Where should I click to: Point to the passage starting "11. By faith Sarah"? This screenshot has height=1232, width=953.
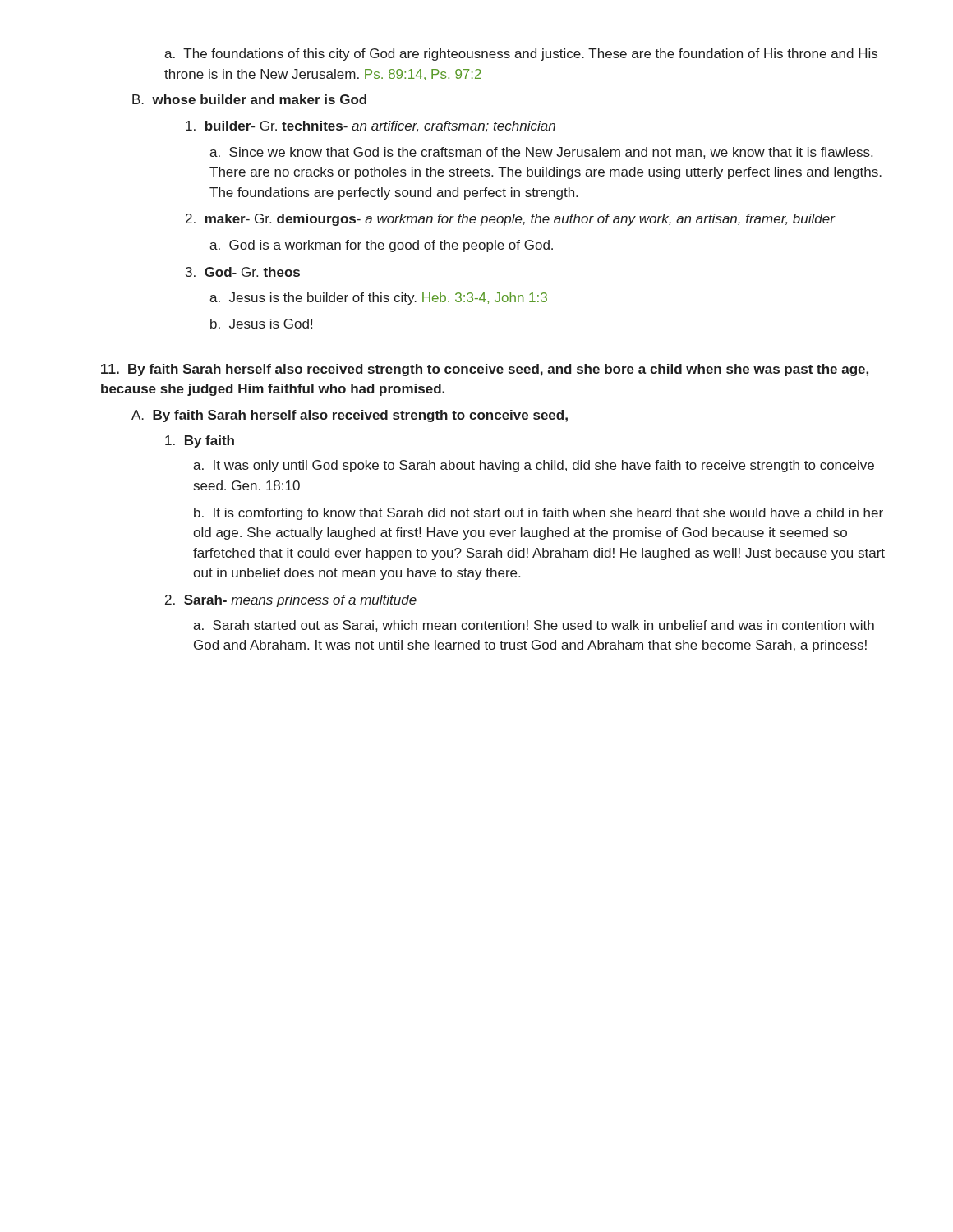point(485,379)
